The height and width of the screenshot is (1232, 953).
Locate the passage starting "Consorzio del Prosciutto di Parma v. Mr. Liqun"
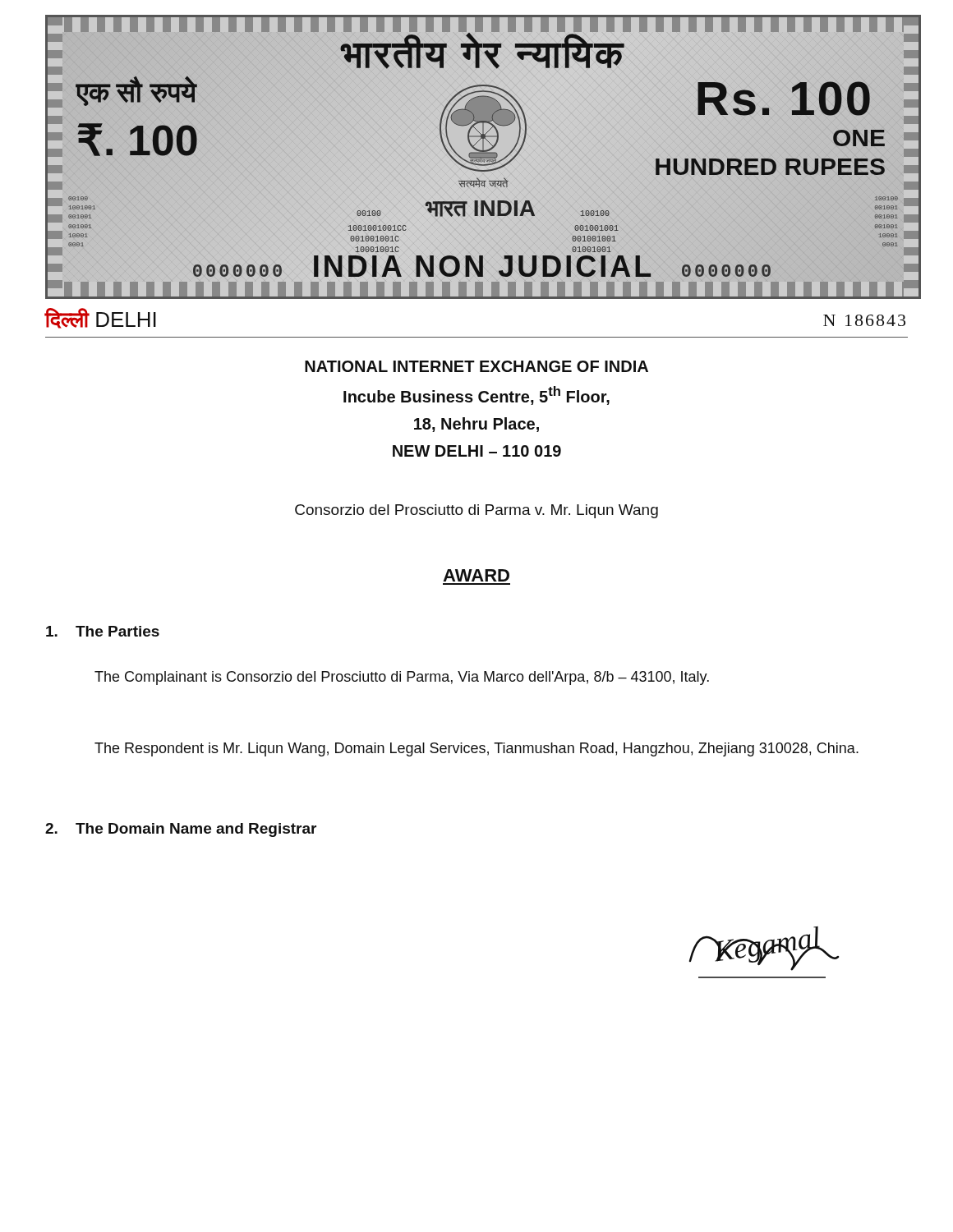[x=476, y=510]
